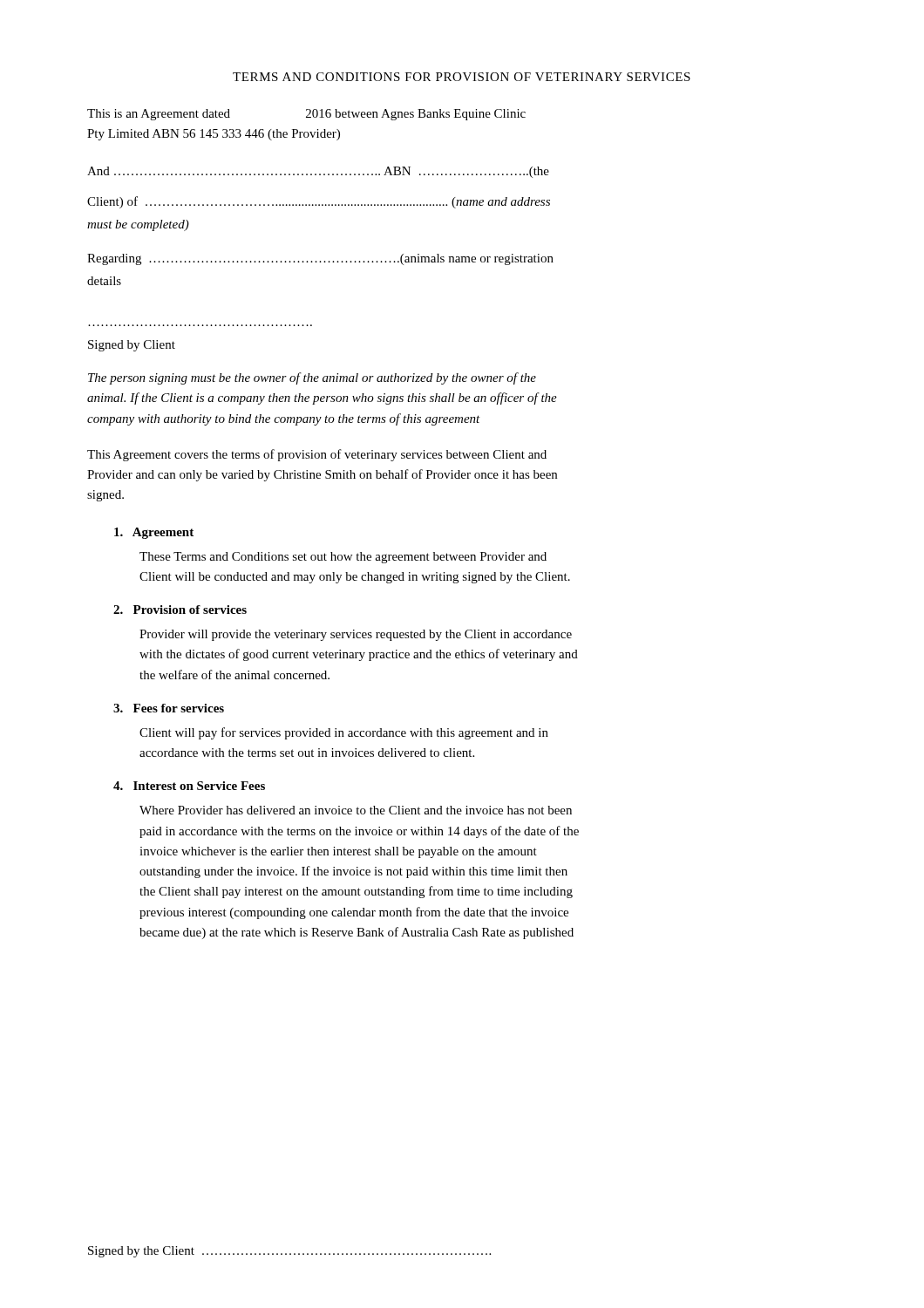This screenshot has height=1308, width=924.
Task: Select the list item that says "3. Fees for services Client will pay"
Action: point(475,732)
